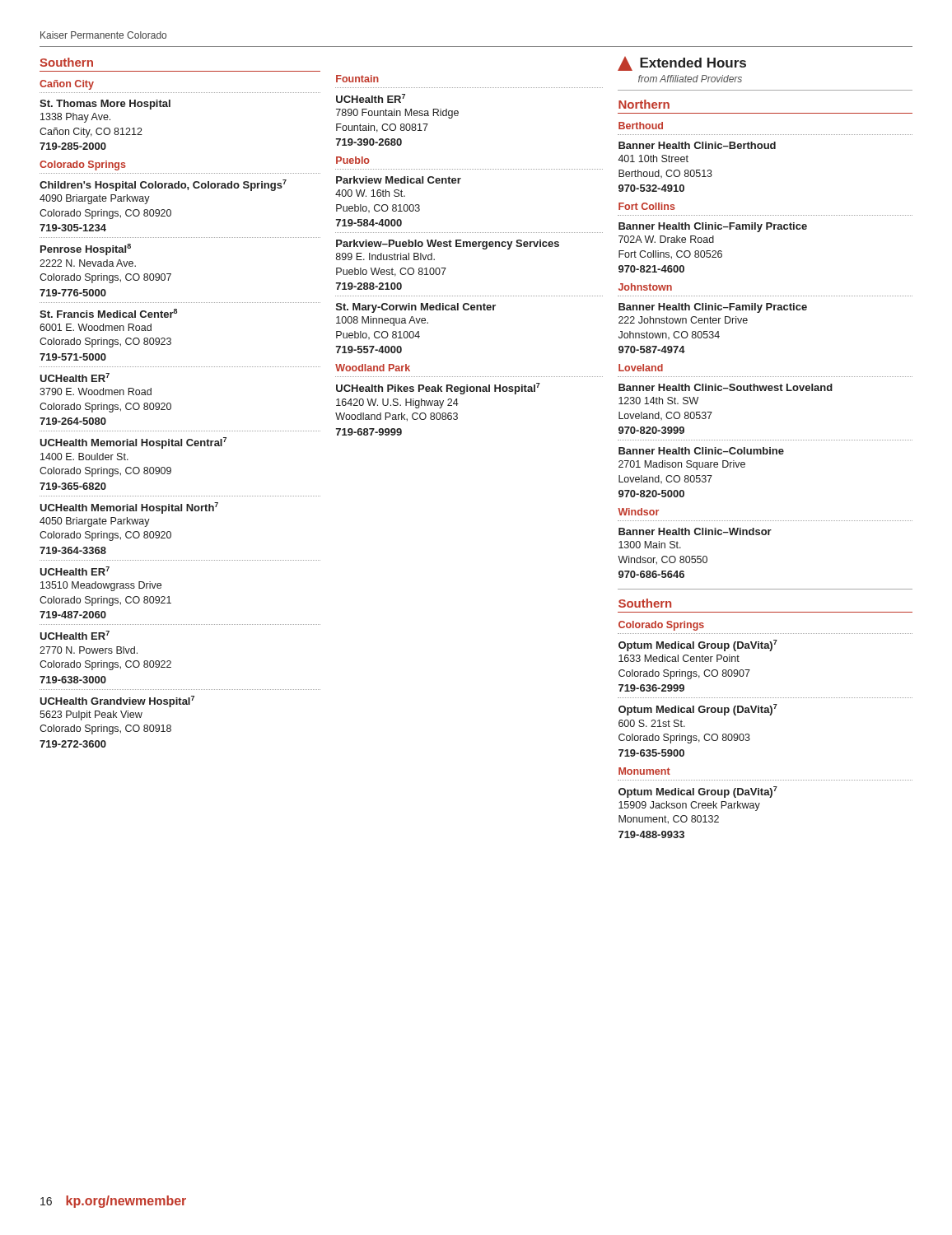Point to the region starting "UCHealth Pikes Peak Regional Hospital7 16420 W. U.S."
The height and width of the screenshot is (1235, 952).
point(438,389)
